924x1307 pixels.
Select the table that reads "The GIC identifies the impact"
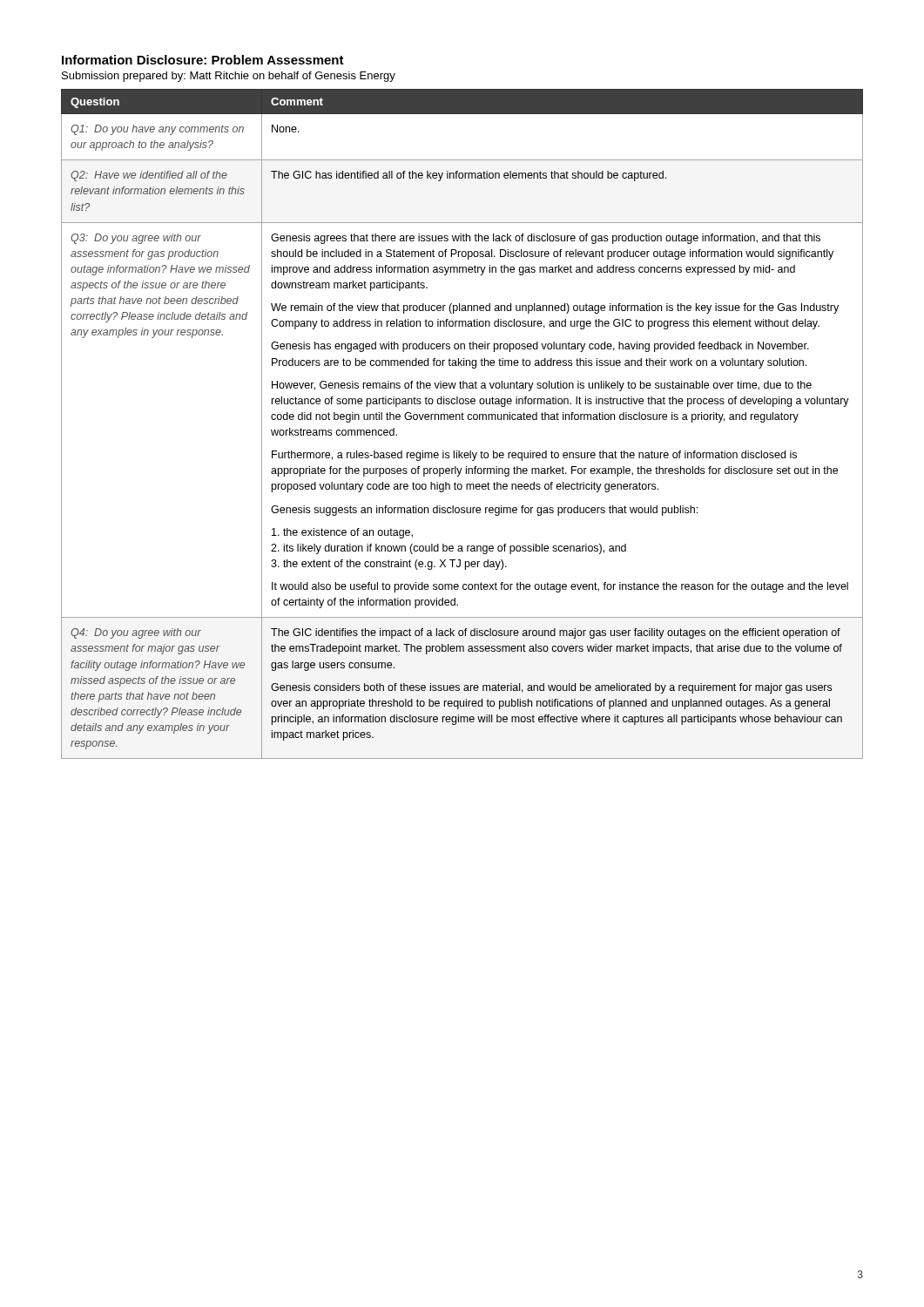coord(462,424)
